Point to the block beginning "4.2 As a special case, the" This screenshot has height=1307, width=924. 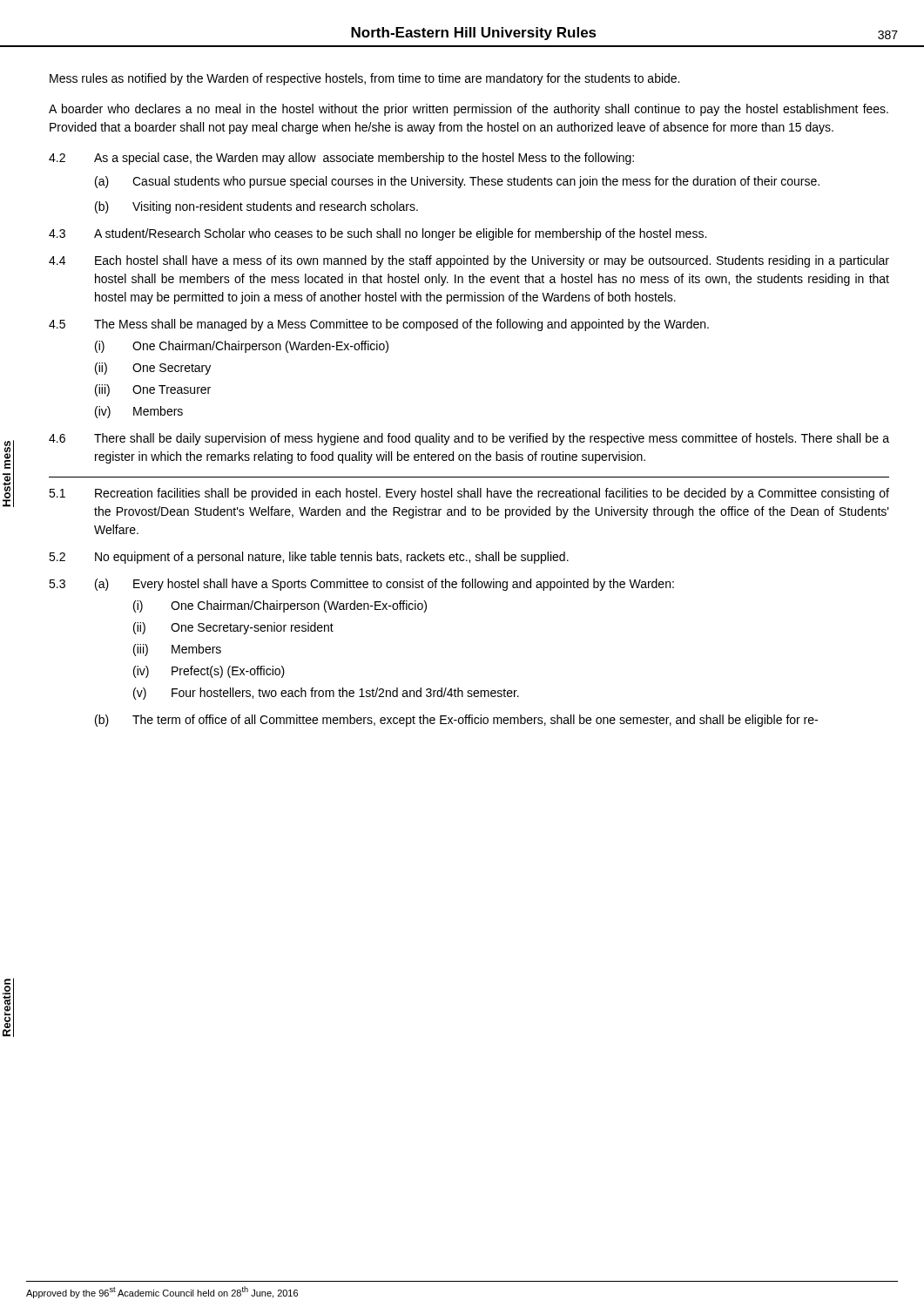point(469,183)
